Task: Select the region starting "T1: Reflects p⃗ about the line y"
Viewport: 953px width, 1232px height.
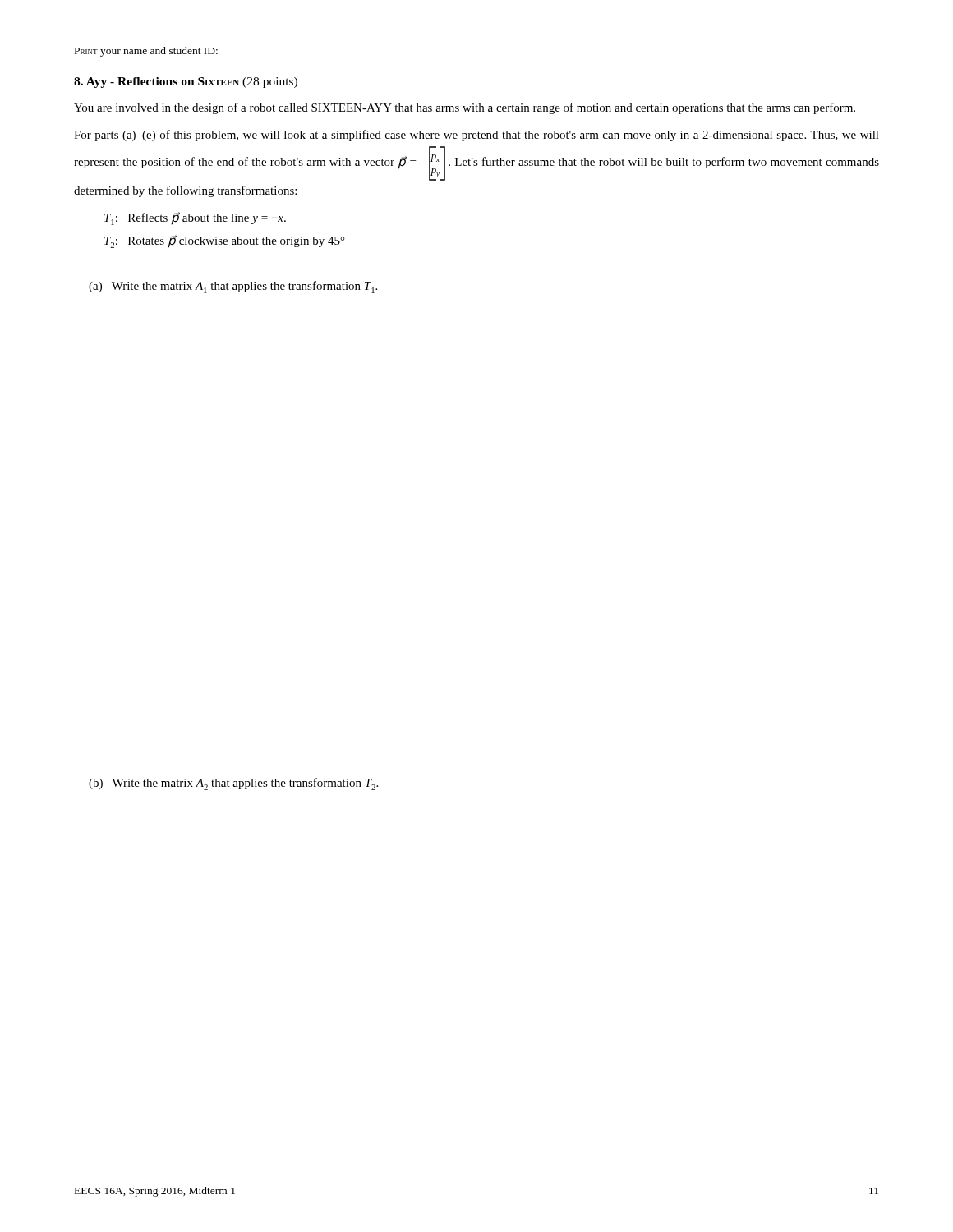Action: [x=195, y=219]
